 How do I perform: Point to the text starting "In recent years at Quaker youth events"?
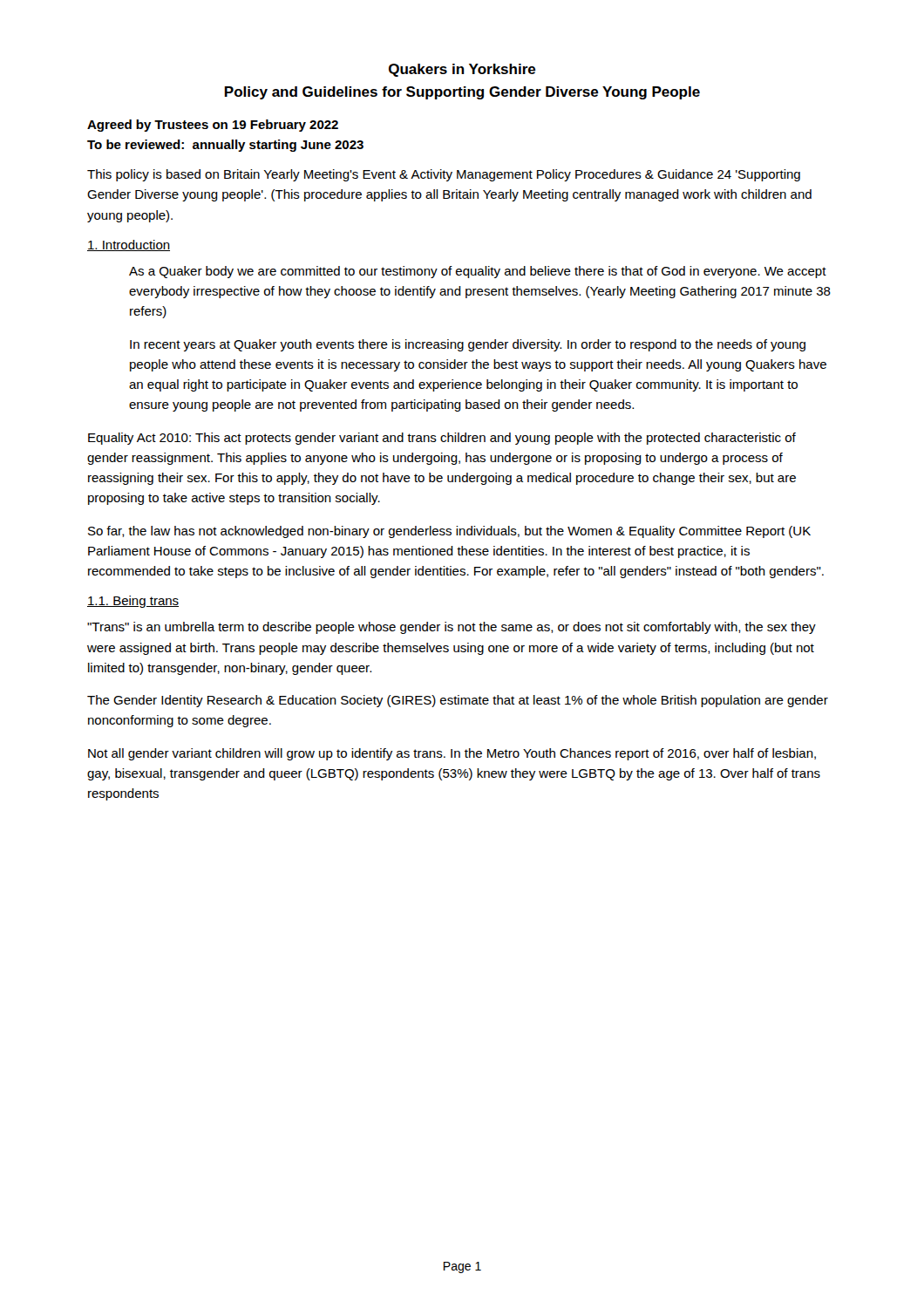(478, 374)
